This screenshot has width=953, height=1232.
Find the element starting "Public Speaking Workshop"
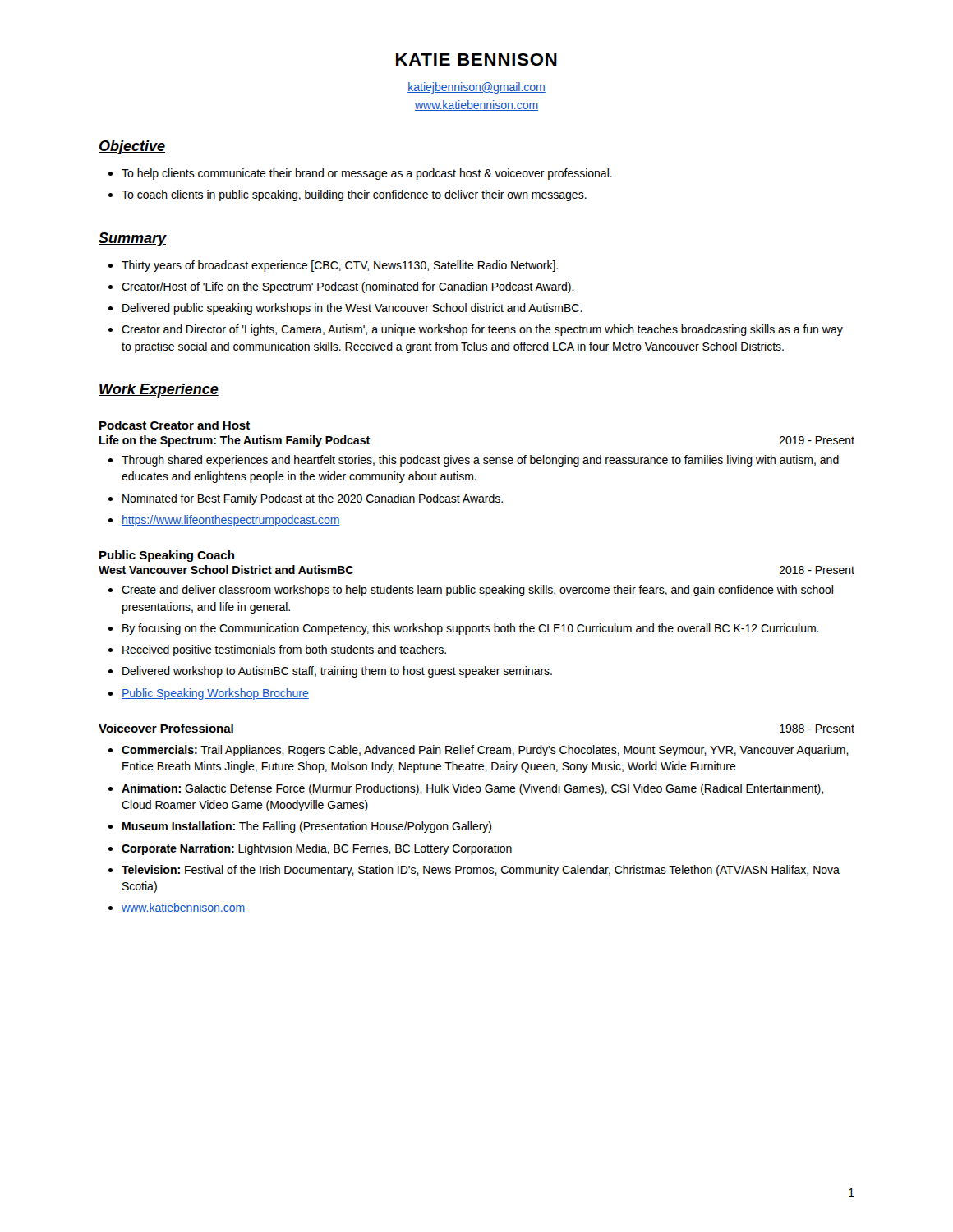[209, 694]
